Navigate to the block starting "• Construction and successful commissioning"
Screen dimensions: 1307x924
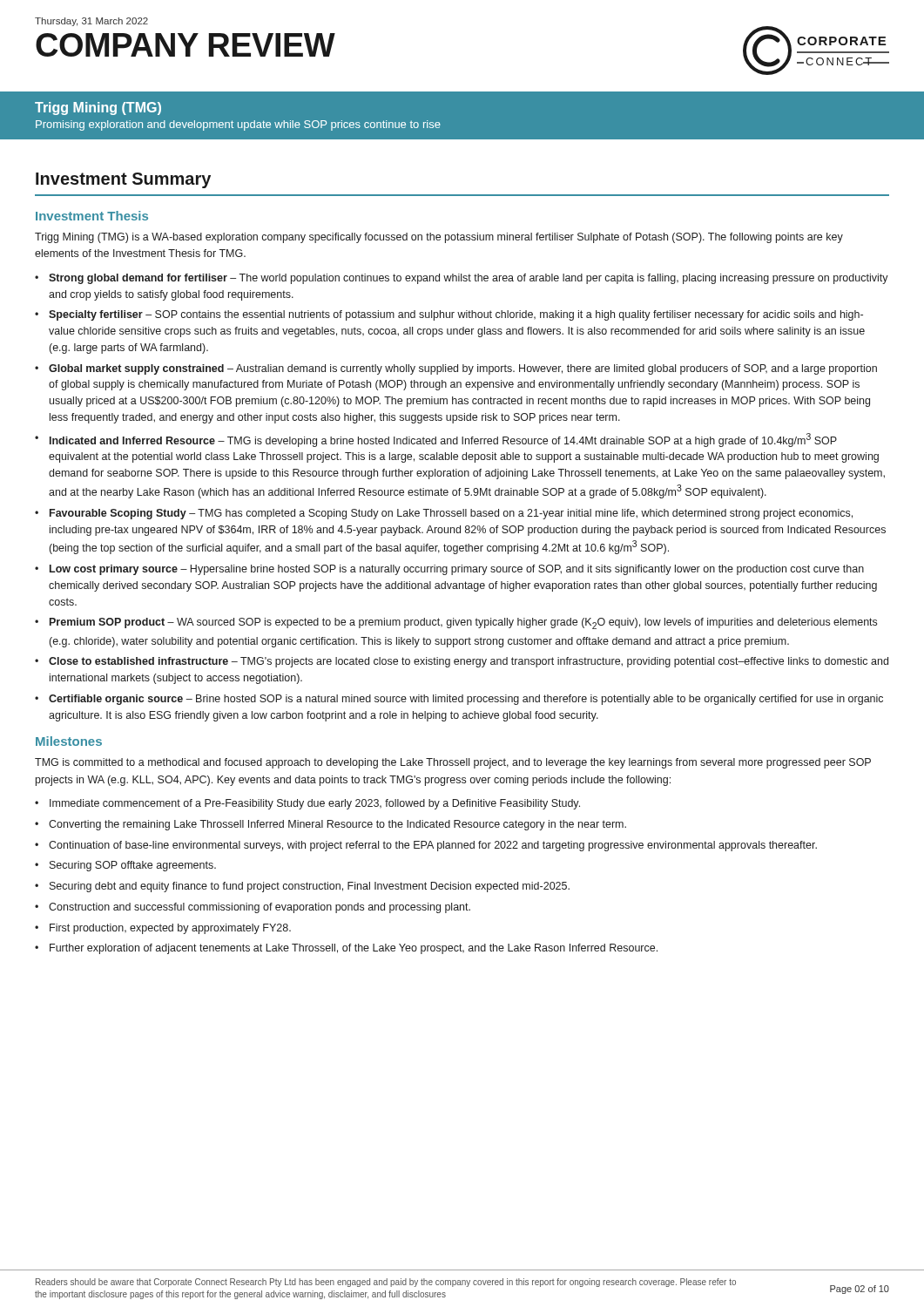(462, 907)
